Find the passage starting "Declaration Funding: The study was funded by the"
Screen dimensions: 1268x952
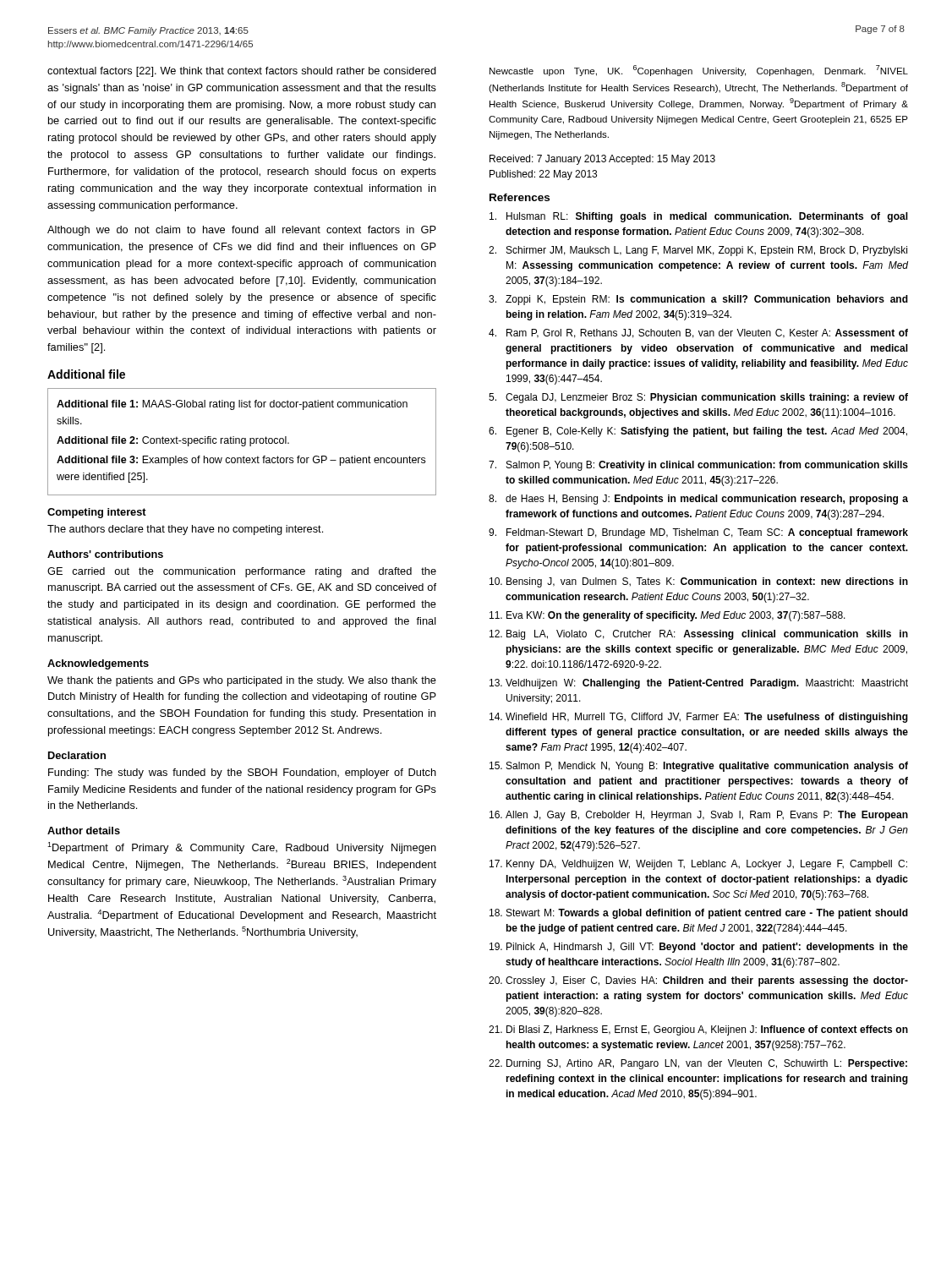coord(242,780)
